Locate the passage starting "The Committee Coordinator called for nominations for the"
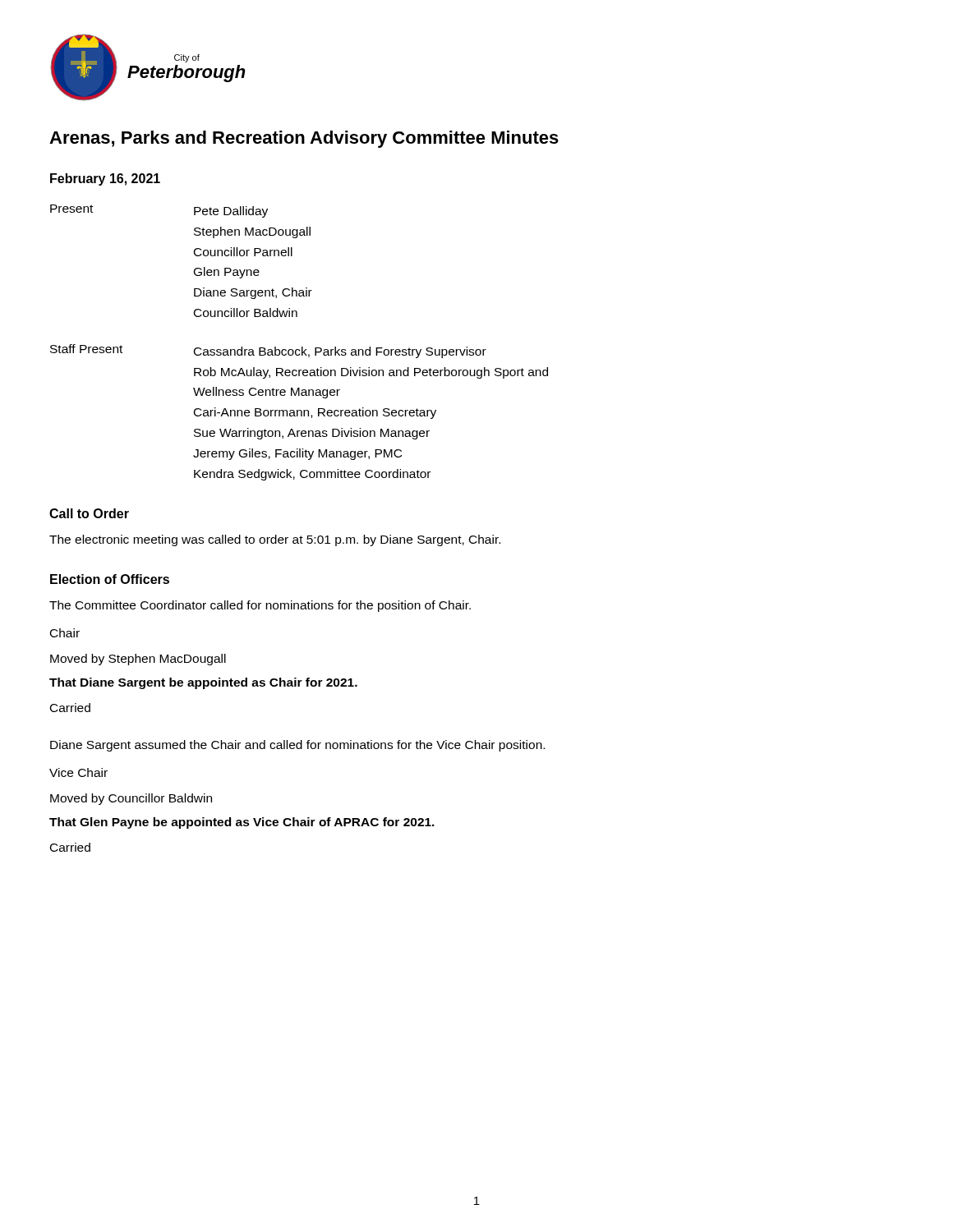953x1232 pixels. 261,605
